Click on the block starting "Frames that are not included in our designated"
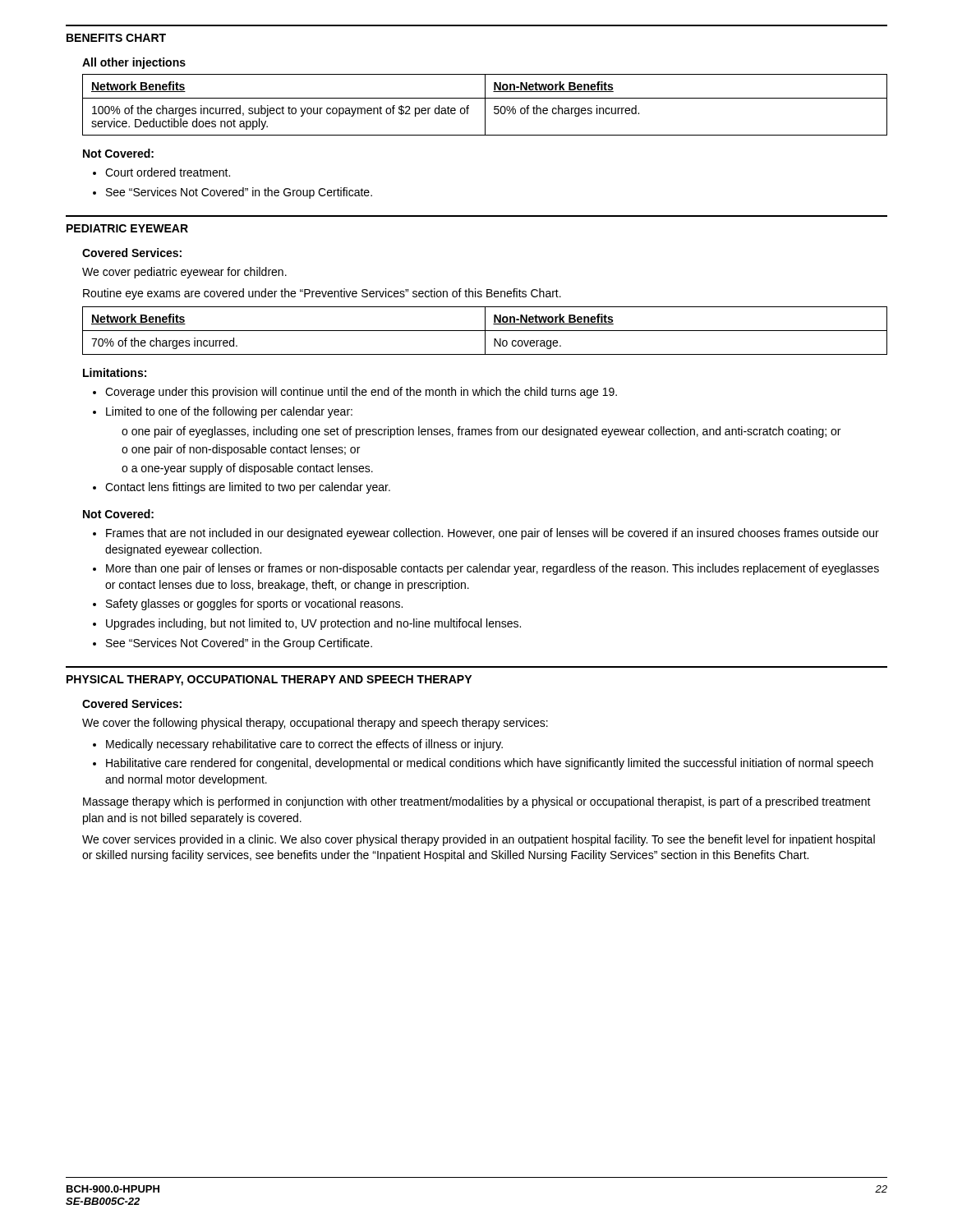 [x=492, y=541]
